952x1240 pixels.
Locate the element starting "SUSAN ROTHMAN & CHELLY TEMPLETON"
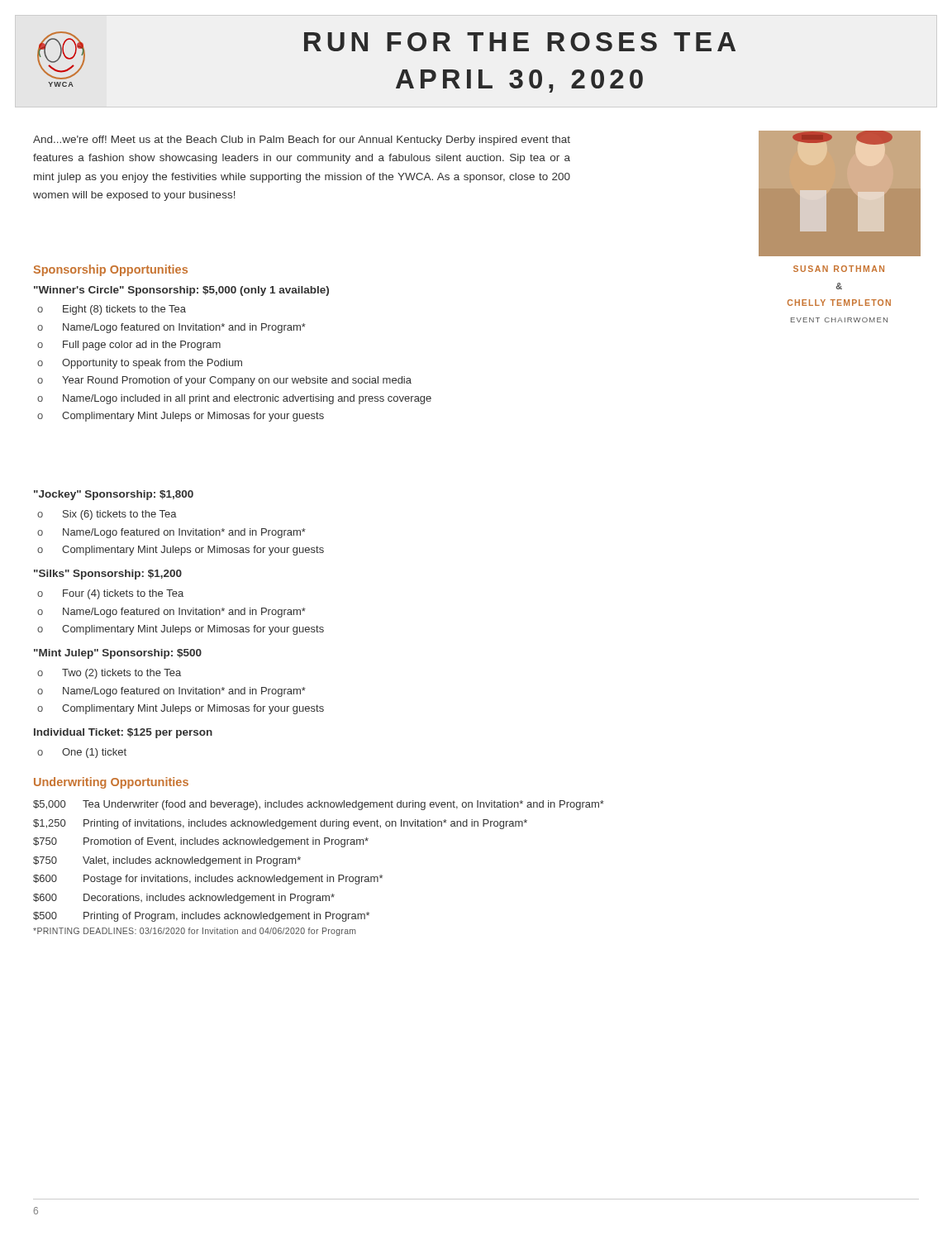(x=840, y=294)
